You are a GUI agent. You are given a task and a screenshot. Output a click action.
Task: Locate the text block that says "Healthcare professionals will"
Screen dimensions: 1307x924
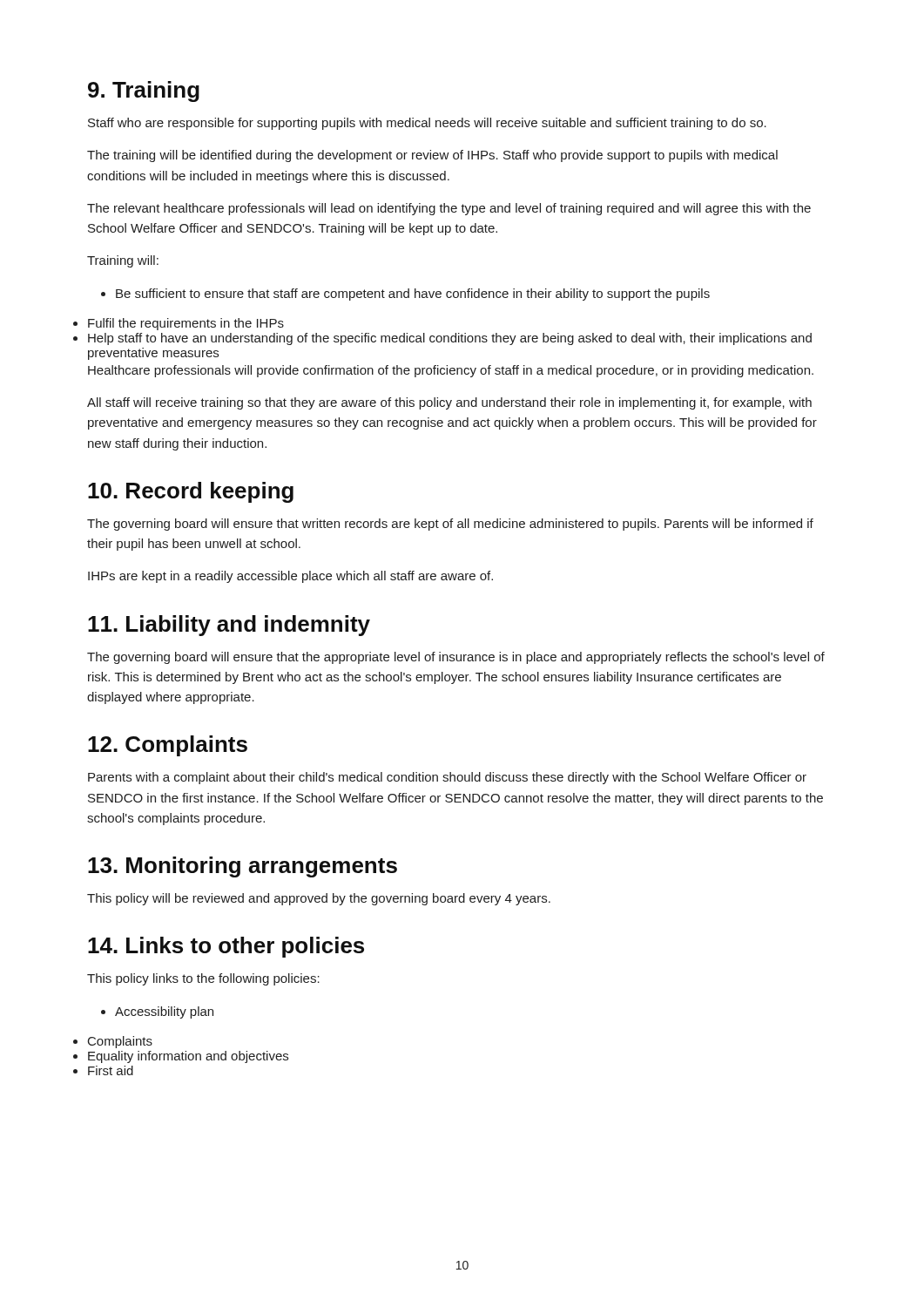(462, 370)
